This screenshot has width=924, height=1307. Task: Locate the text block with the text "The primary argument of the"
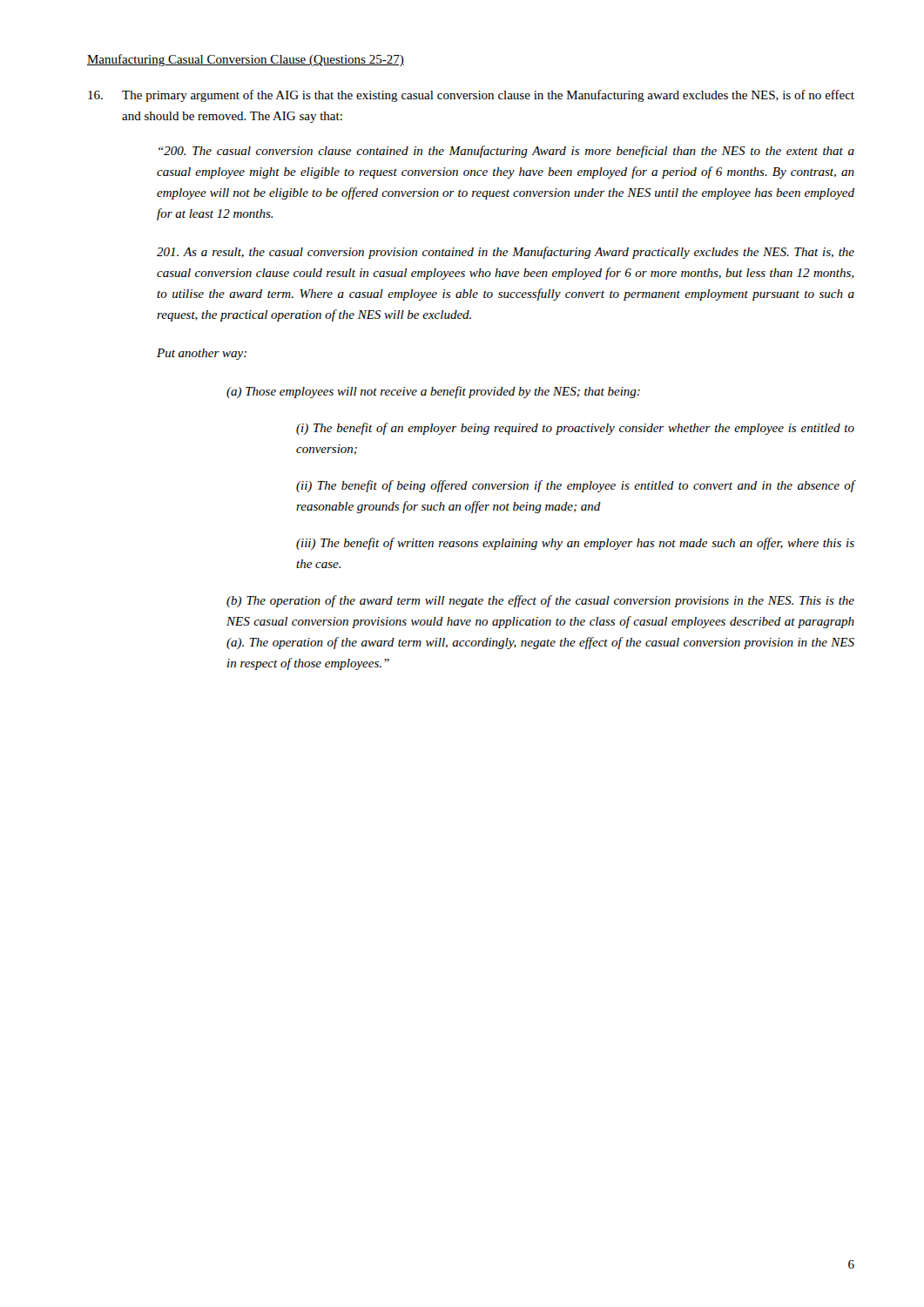click(x=471, y=105)
